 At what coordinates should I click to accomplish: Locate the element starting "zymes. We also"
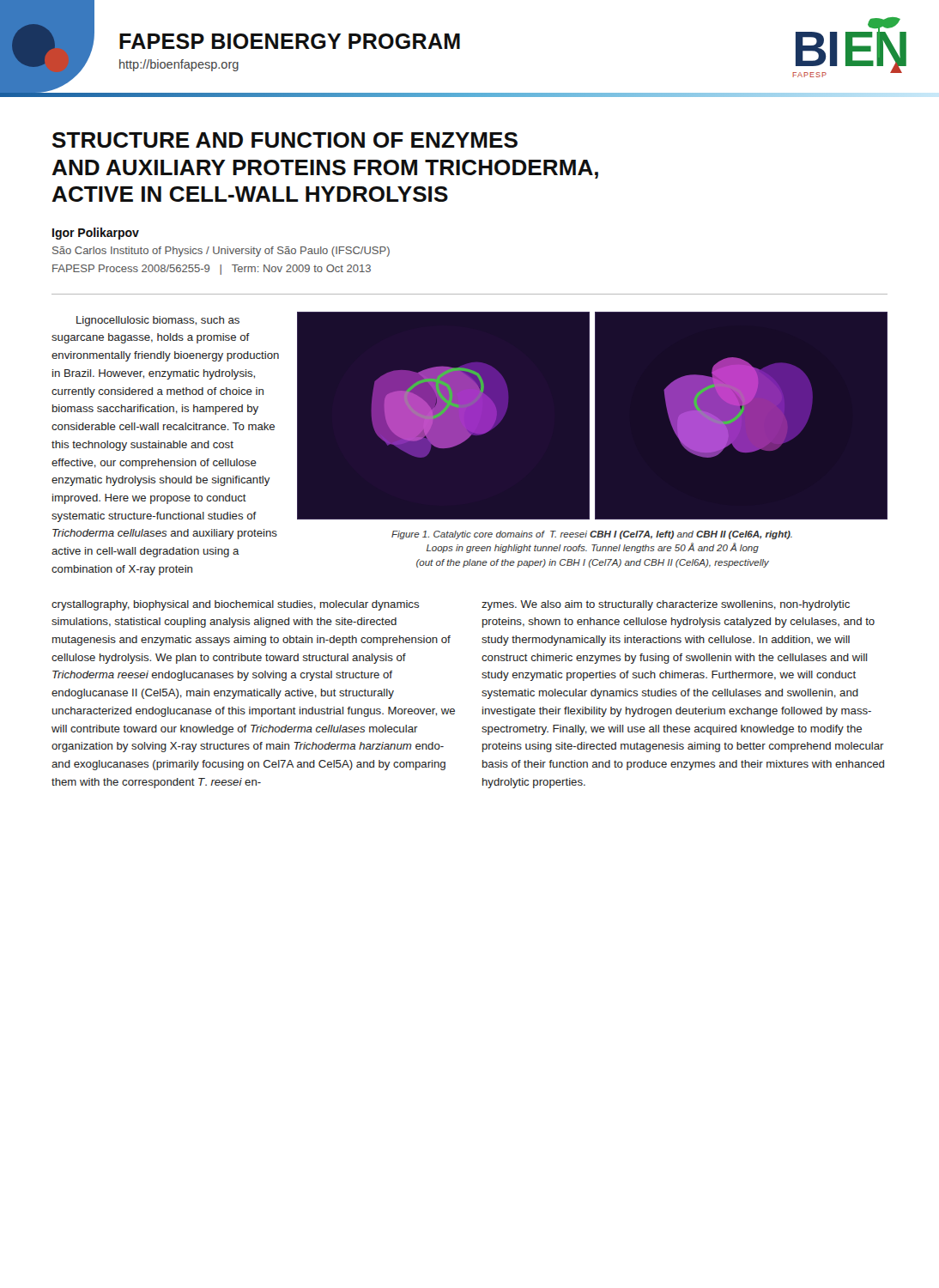coord(685,693)
